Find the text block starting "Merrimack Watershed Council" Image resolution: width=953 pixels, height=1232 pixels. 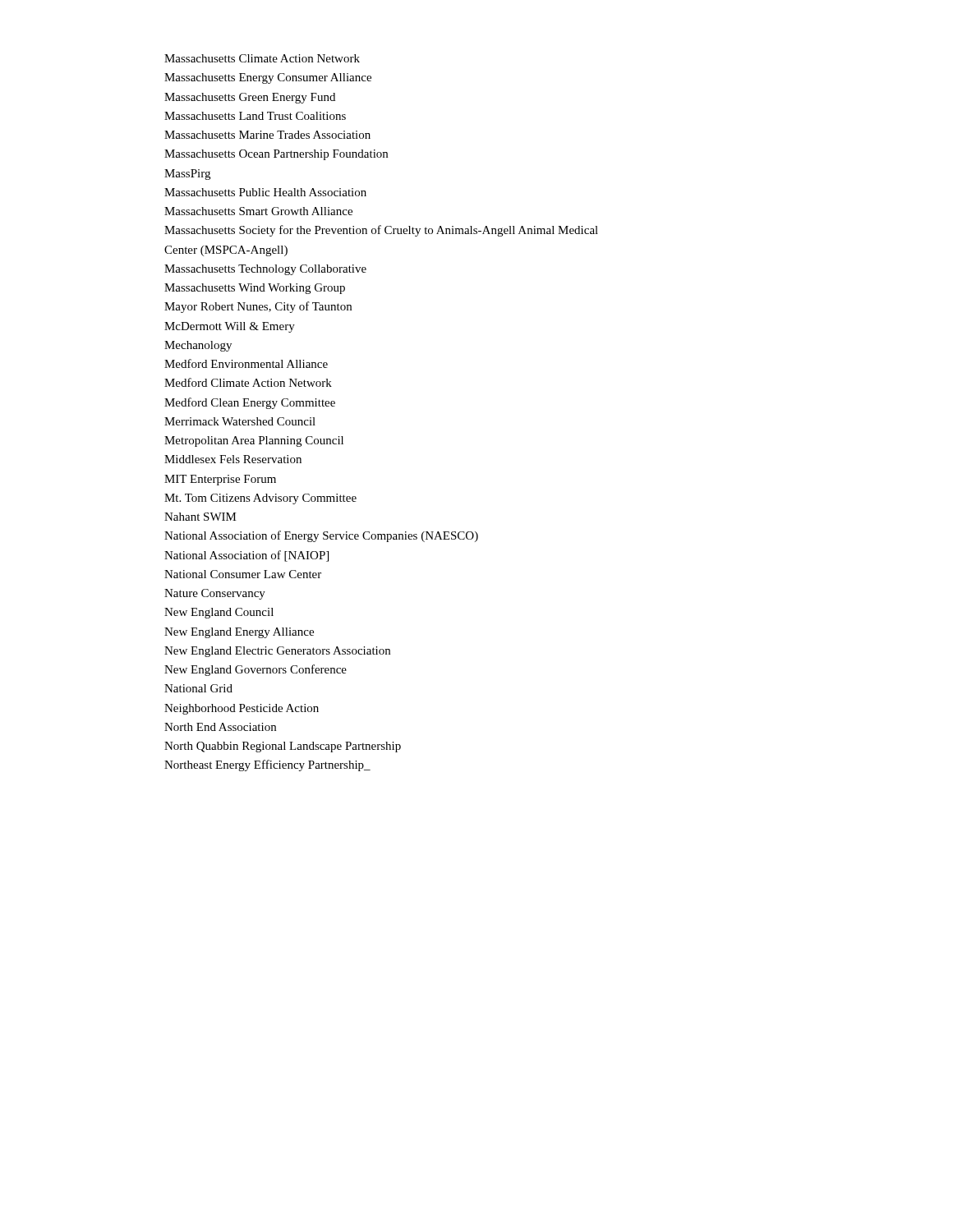(x=240, y=421)
